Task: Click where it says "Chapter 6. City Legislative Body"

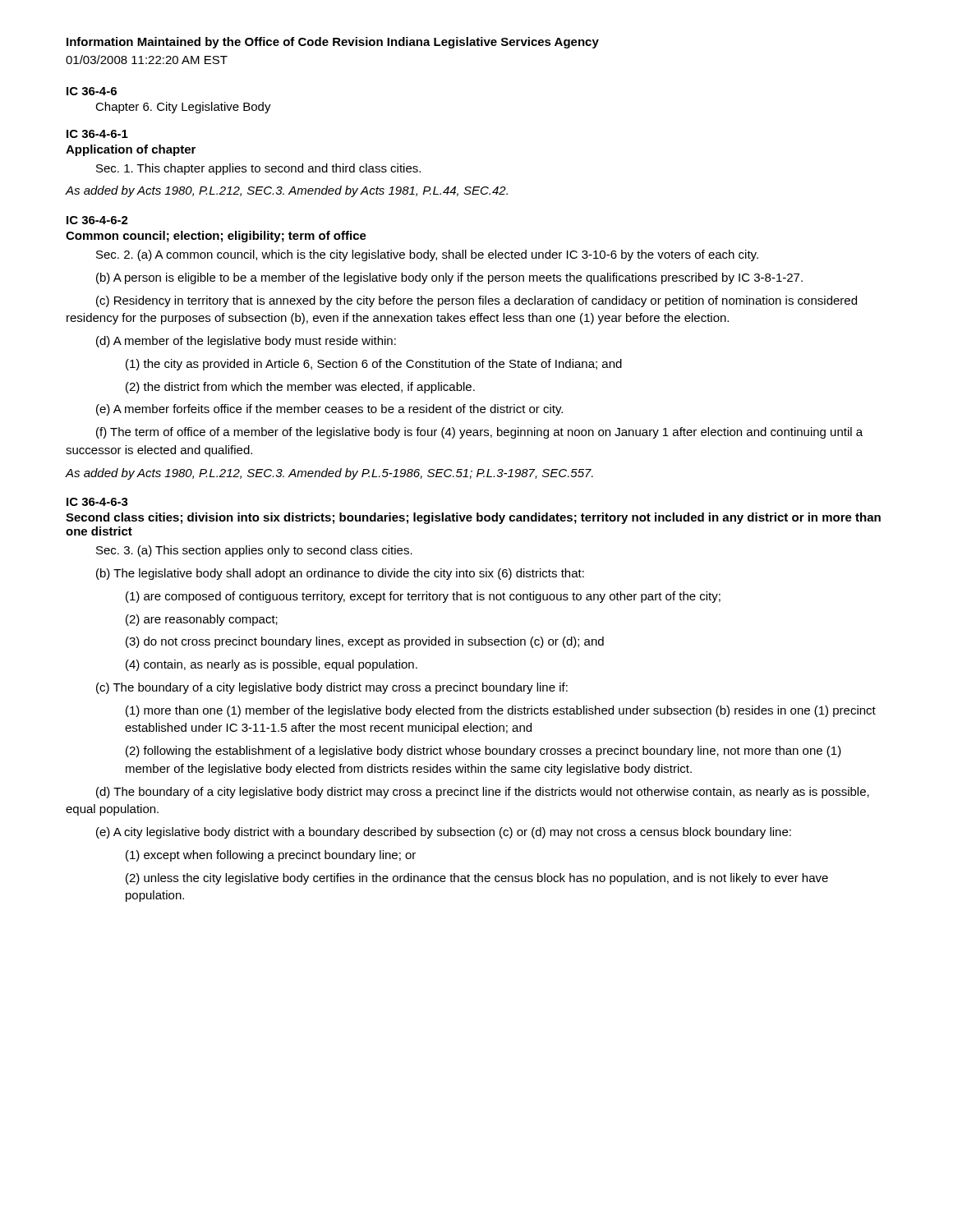Action: click(x=183, y=106)
